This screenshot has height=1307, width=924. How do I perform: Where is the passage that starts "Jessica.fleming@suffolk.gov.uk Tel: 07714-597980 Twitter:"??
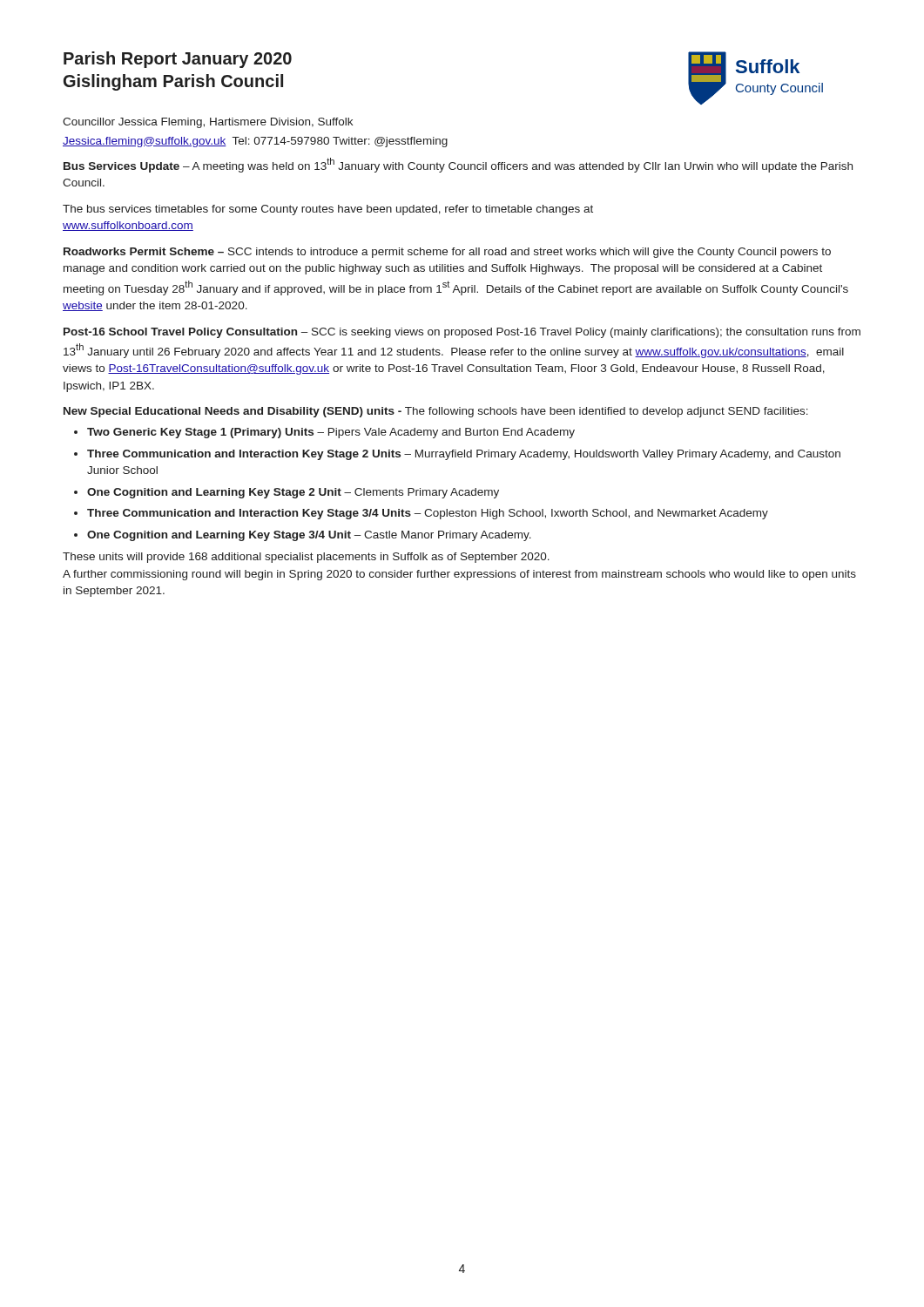click(255, 140)
